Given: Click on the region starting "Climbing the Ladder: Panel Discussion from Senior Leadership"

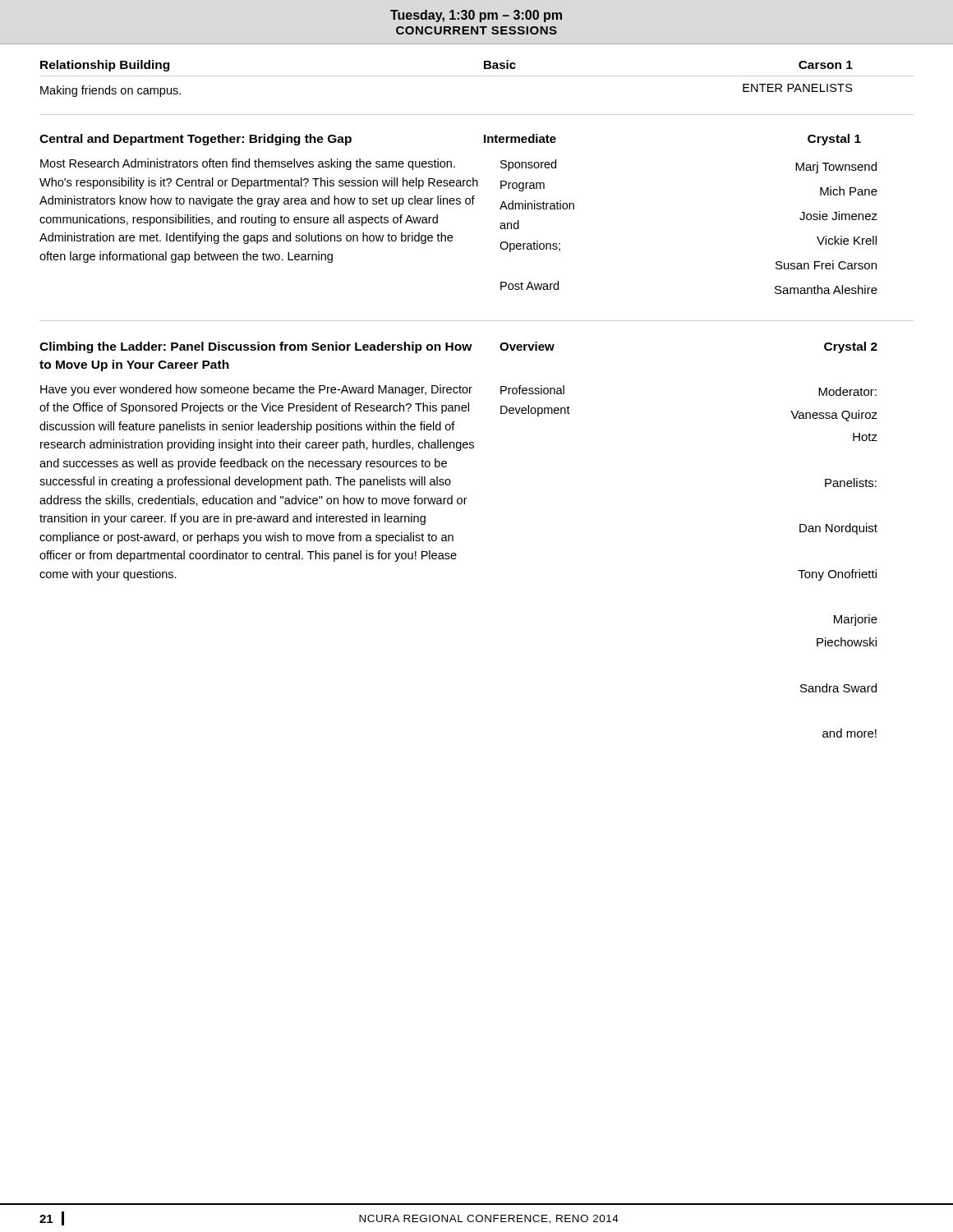Looking at the screenshot, I should pyautogui.click(x=256, y=355).
